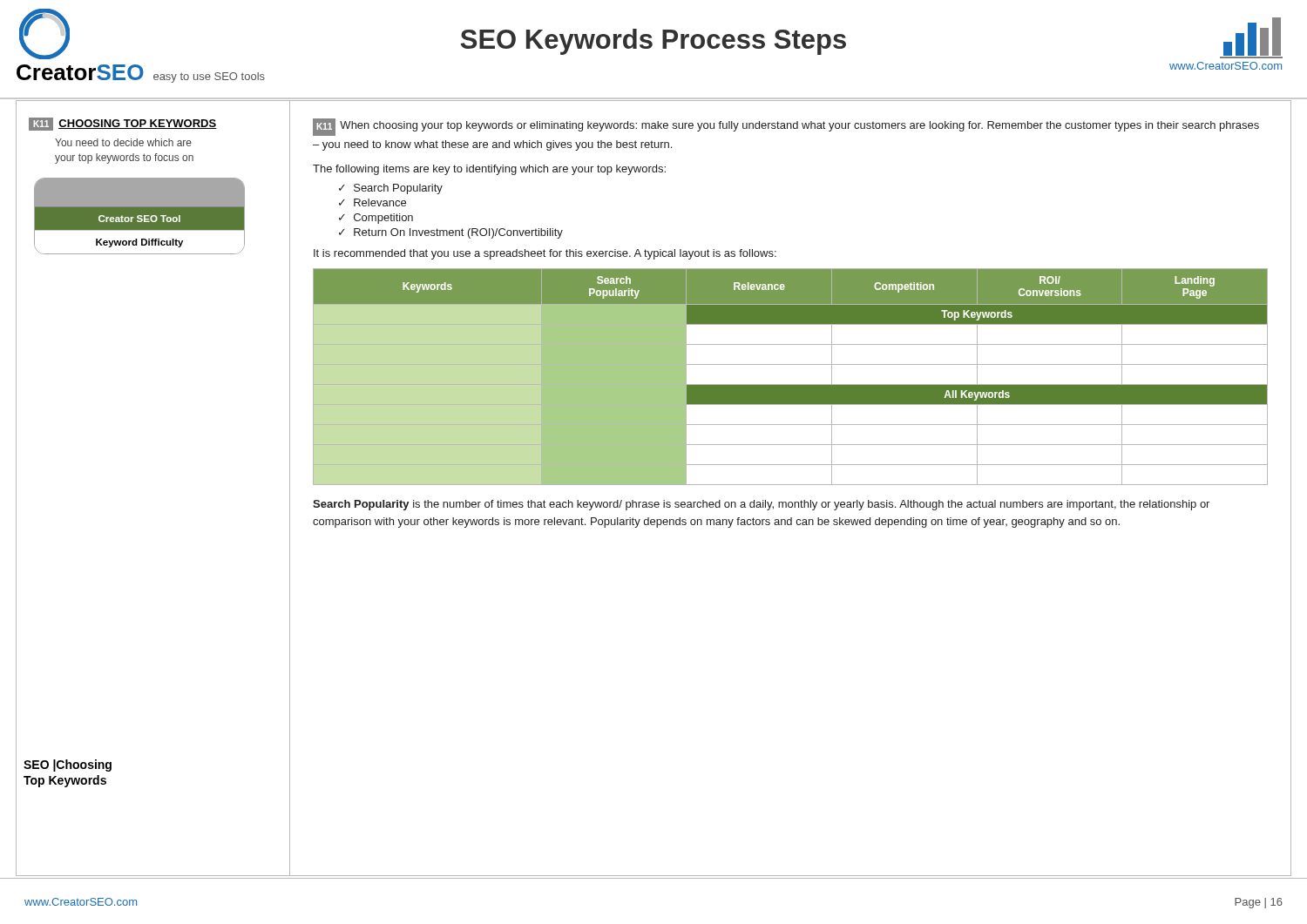Click on the text block that says "Search Popularity is the"
The image size is (1307, 924).
pos(761,512)
